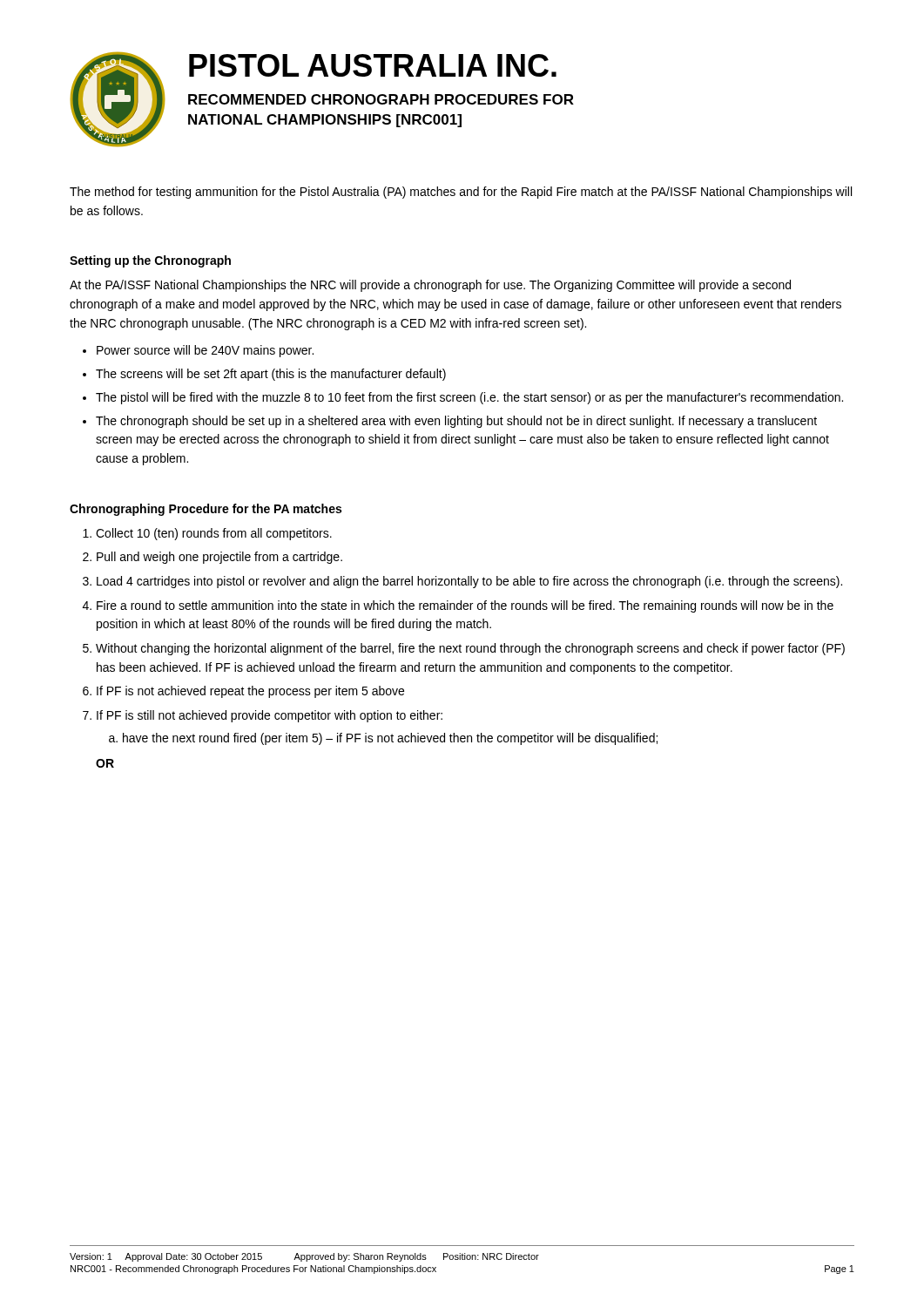Click on the text block starting "Collect 10 (ten) rounds"
Image resolution: width=924 pixels, height=1307 pixels.
[214, 534]
